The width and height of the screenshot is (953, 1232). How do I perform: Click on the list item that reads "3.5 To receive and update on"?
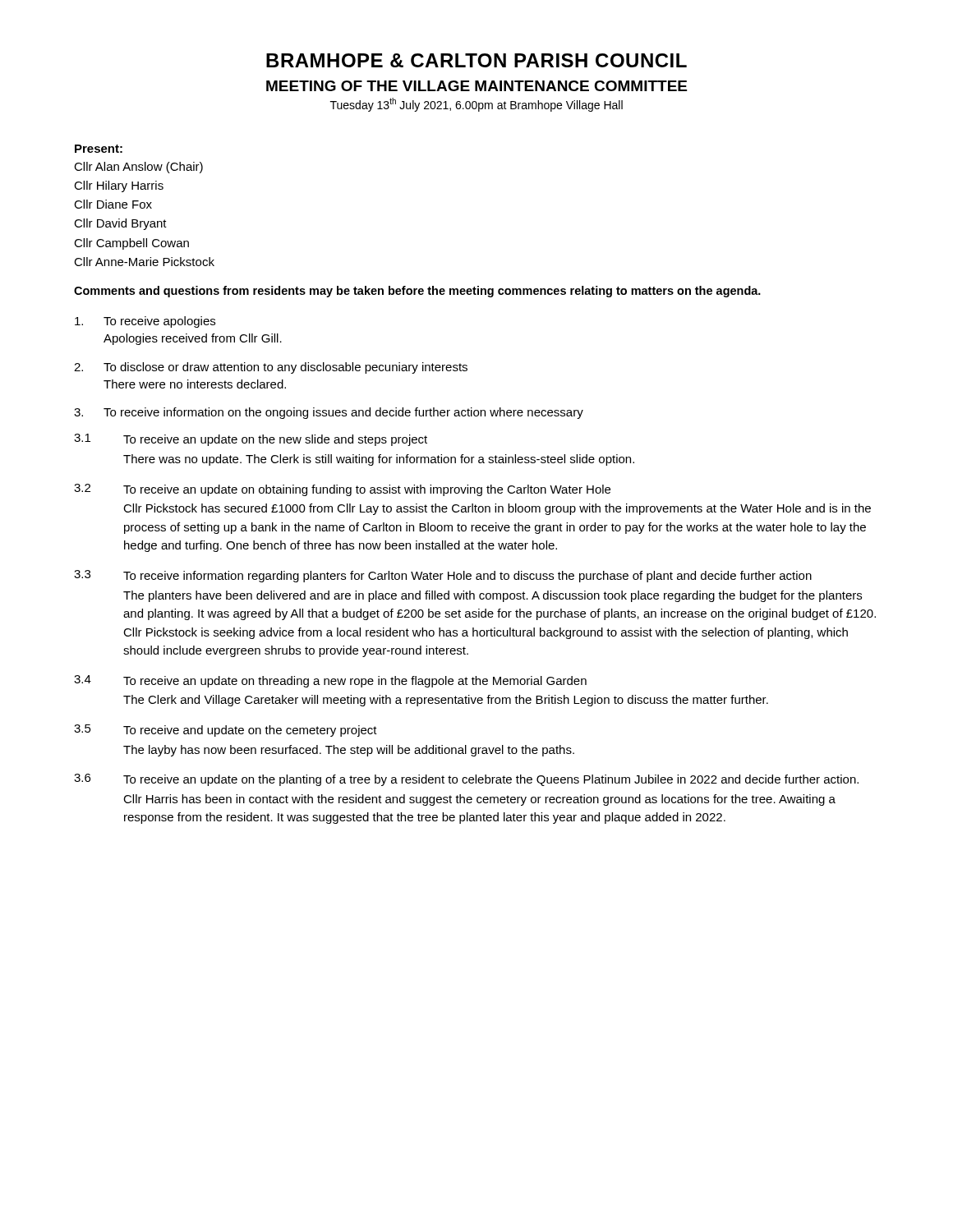click(476, 740)
